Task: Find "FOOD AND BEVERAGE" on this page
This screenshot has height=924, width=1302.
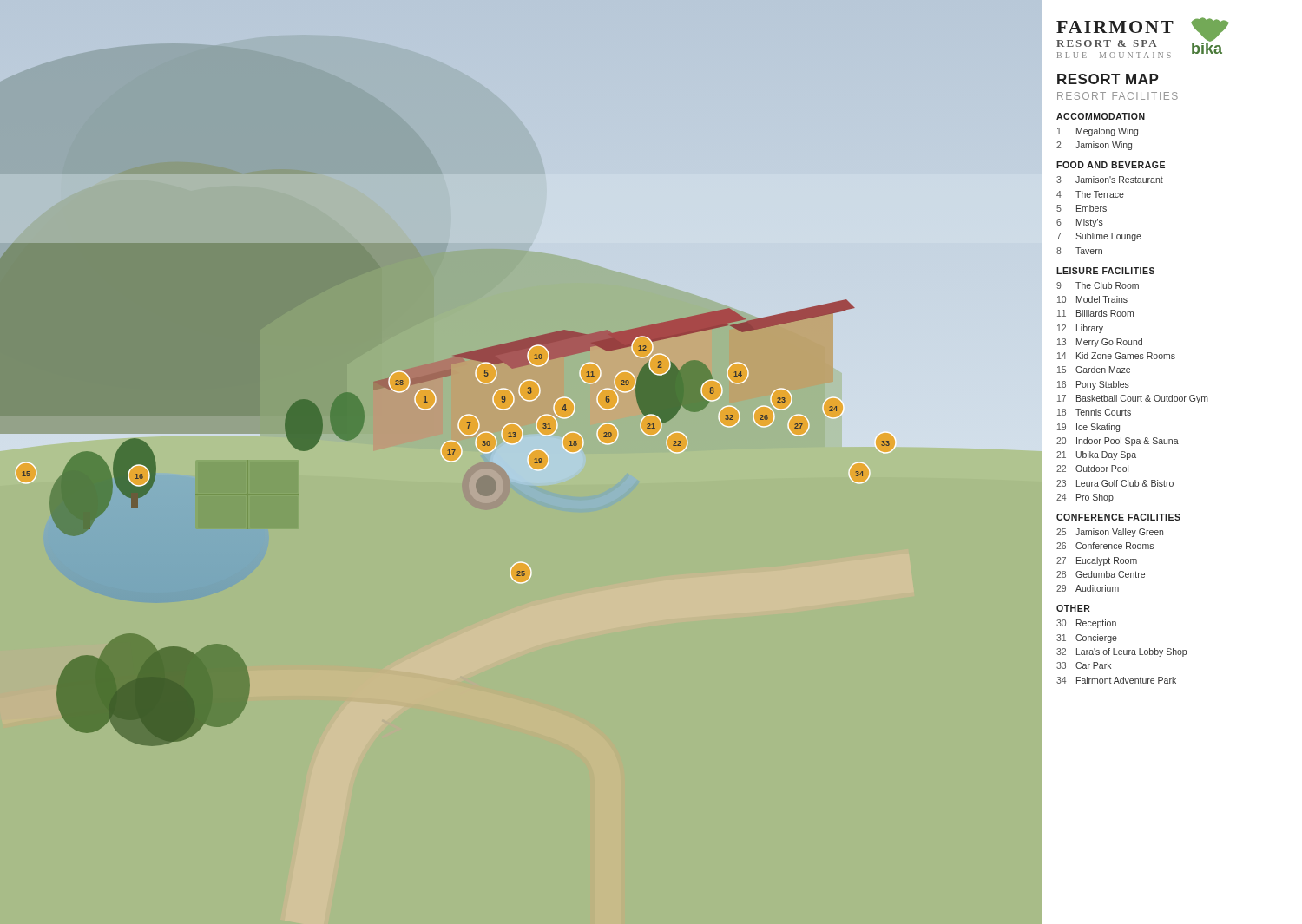Action: click(x=1111, y=165)
